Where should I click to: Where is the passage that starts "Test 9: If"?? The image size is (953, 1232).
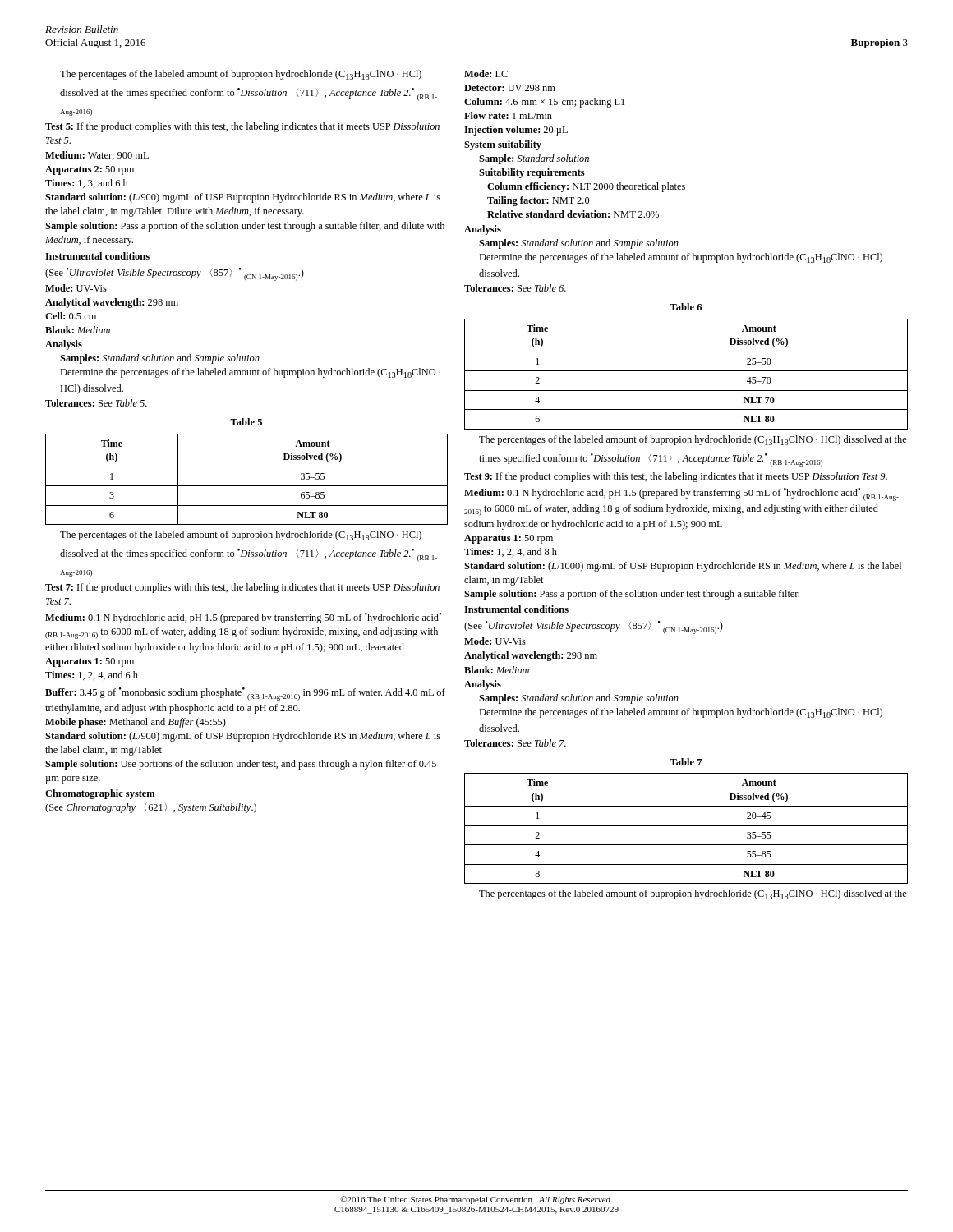683,535
